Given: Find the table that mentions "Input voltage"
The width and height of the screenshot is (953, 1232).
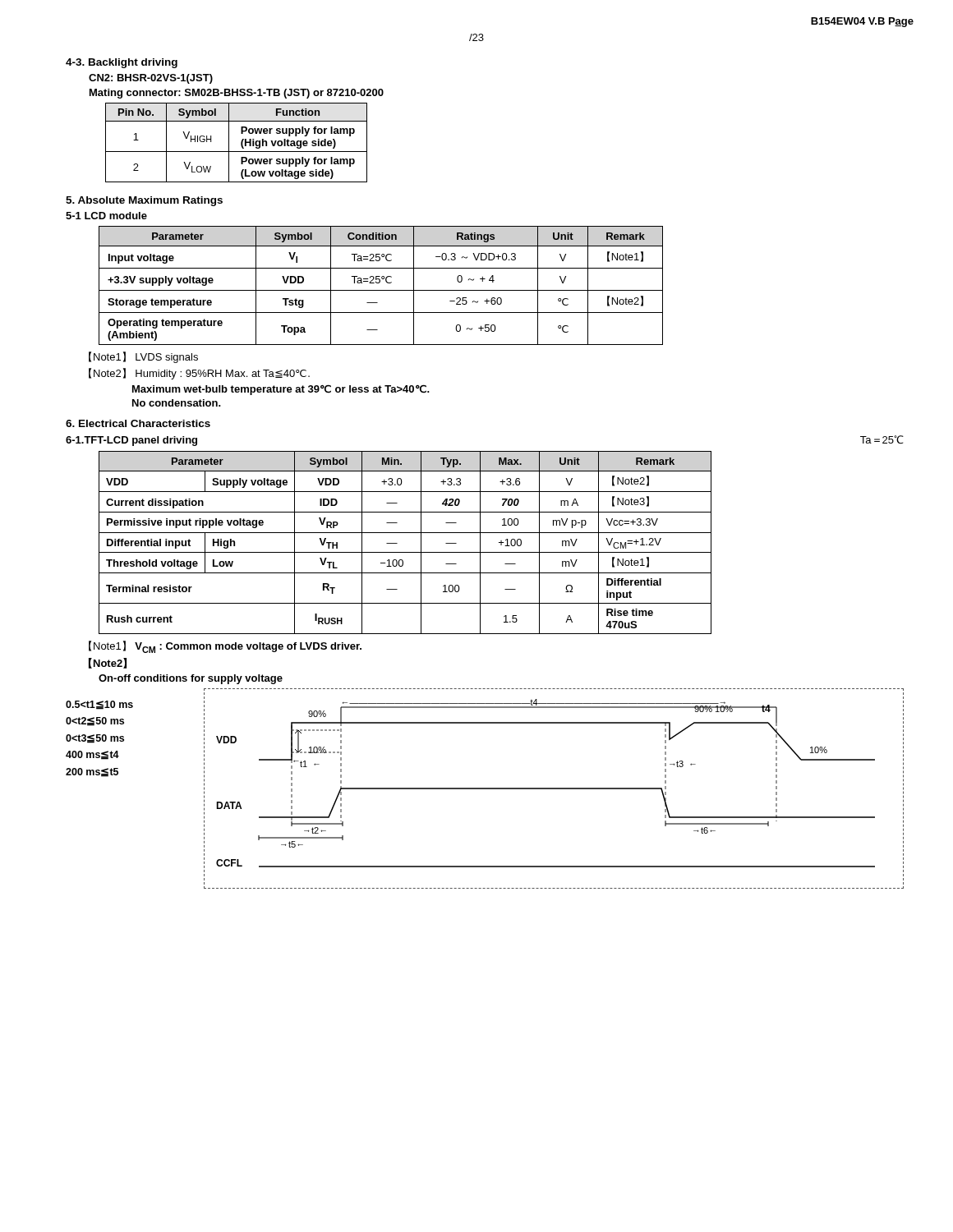Looking at the screenshot, I should tap(493, 285).
